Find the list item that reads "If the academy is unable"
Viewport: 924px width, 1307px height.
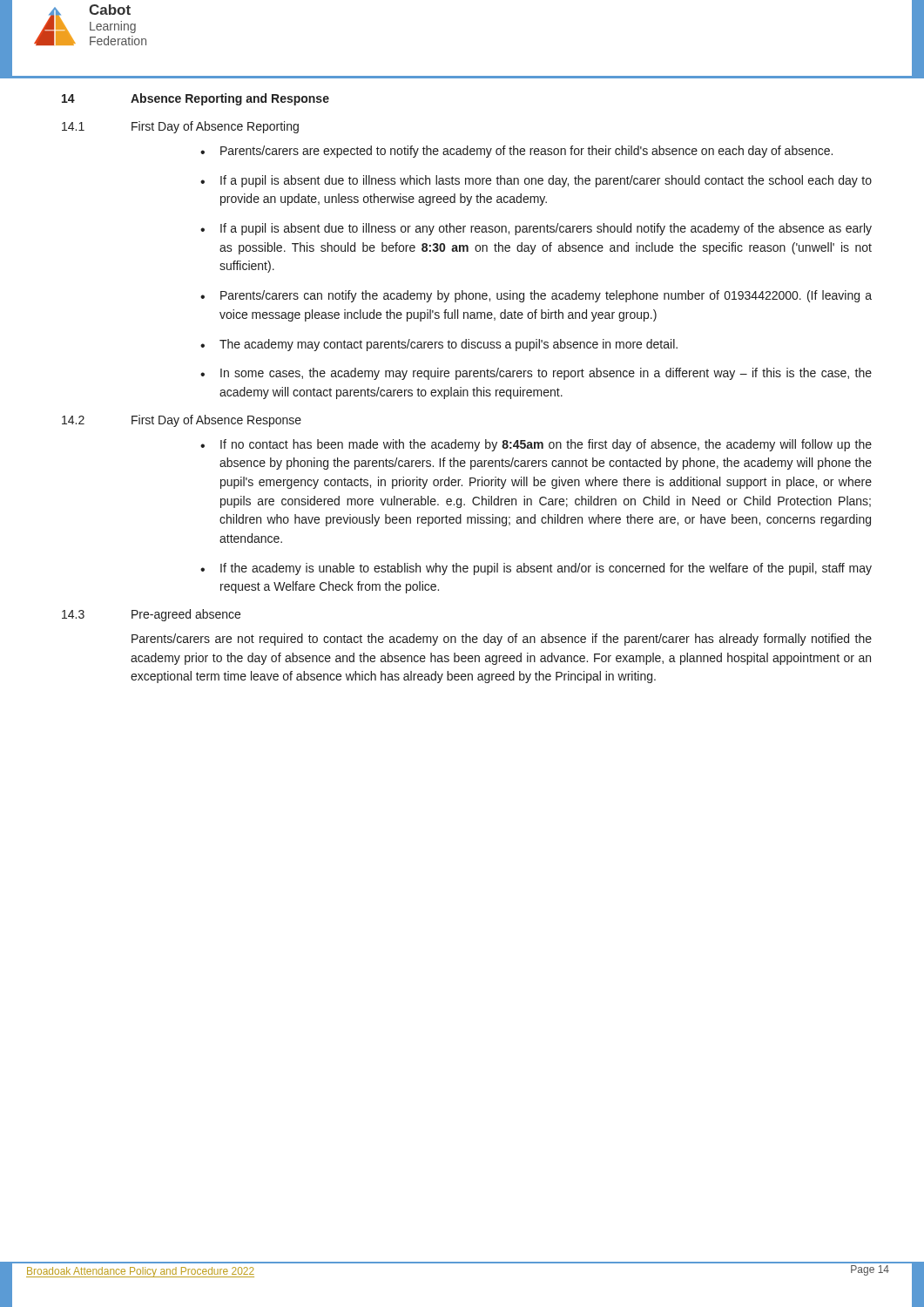(546, 577)
